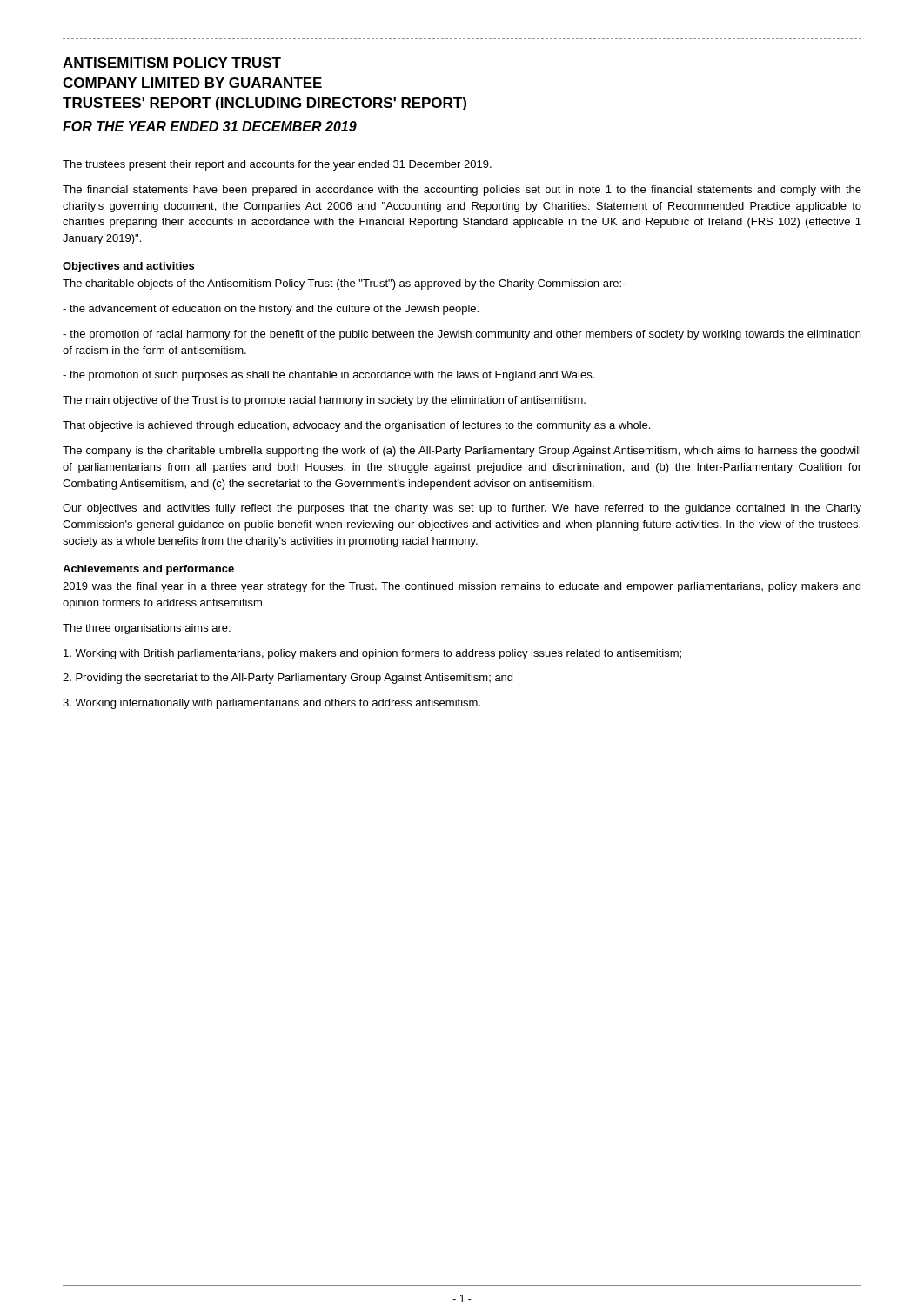
Task: Locate the title
Action: click(x=462, y=94)
